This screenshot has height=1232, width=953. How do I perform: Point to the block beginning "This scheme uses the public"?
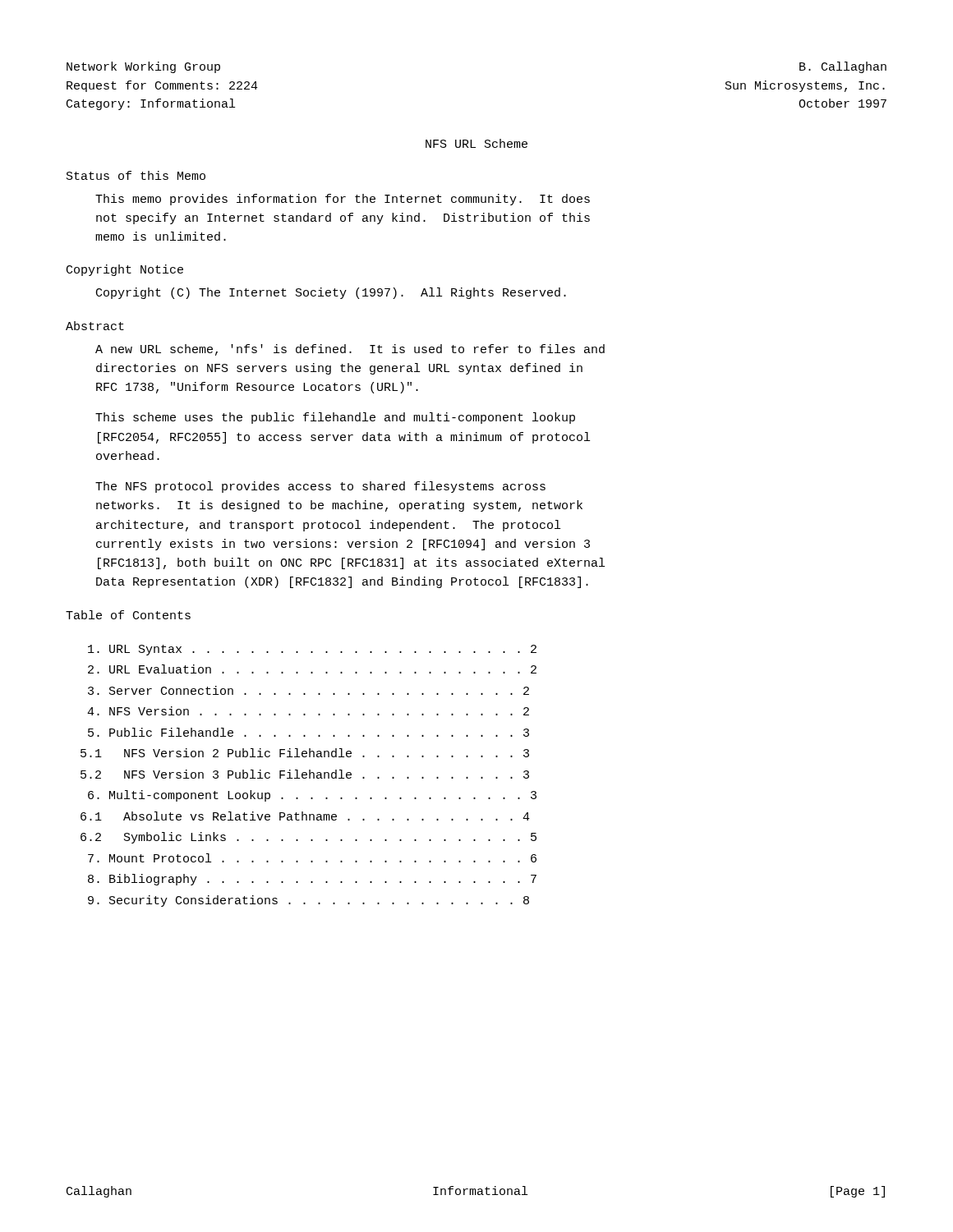tap(343, 438)
